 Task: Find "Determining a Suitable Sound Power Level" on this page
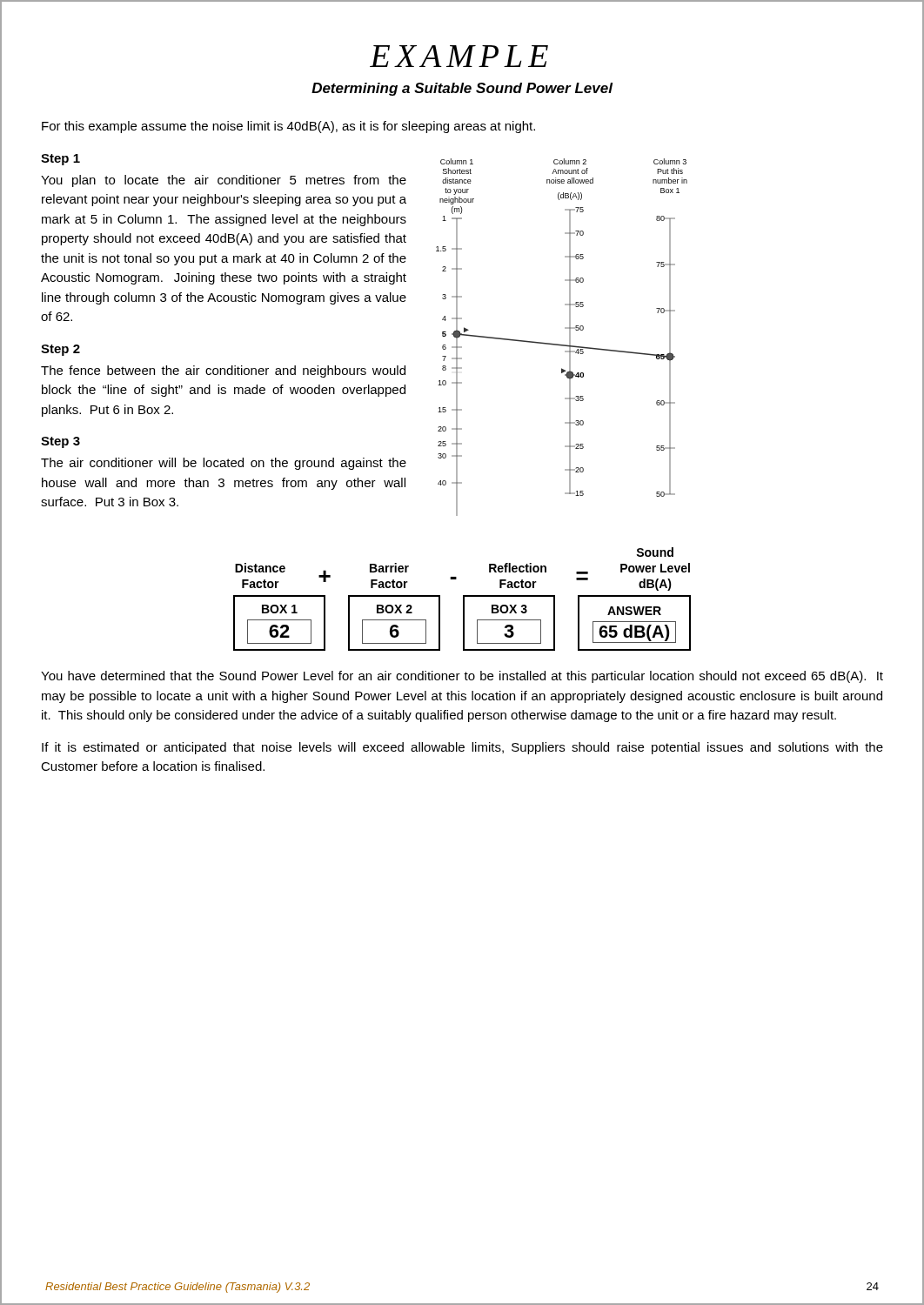click(462, 88)
